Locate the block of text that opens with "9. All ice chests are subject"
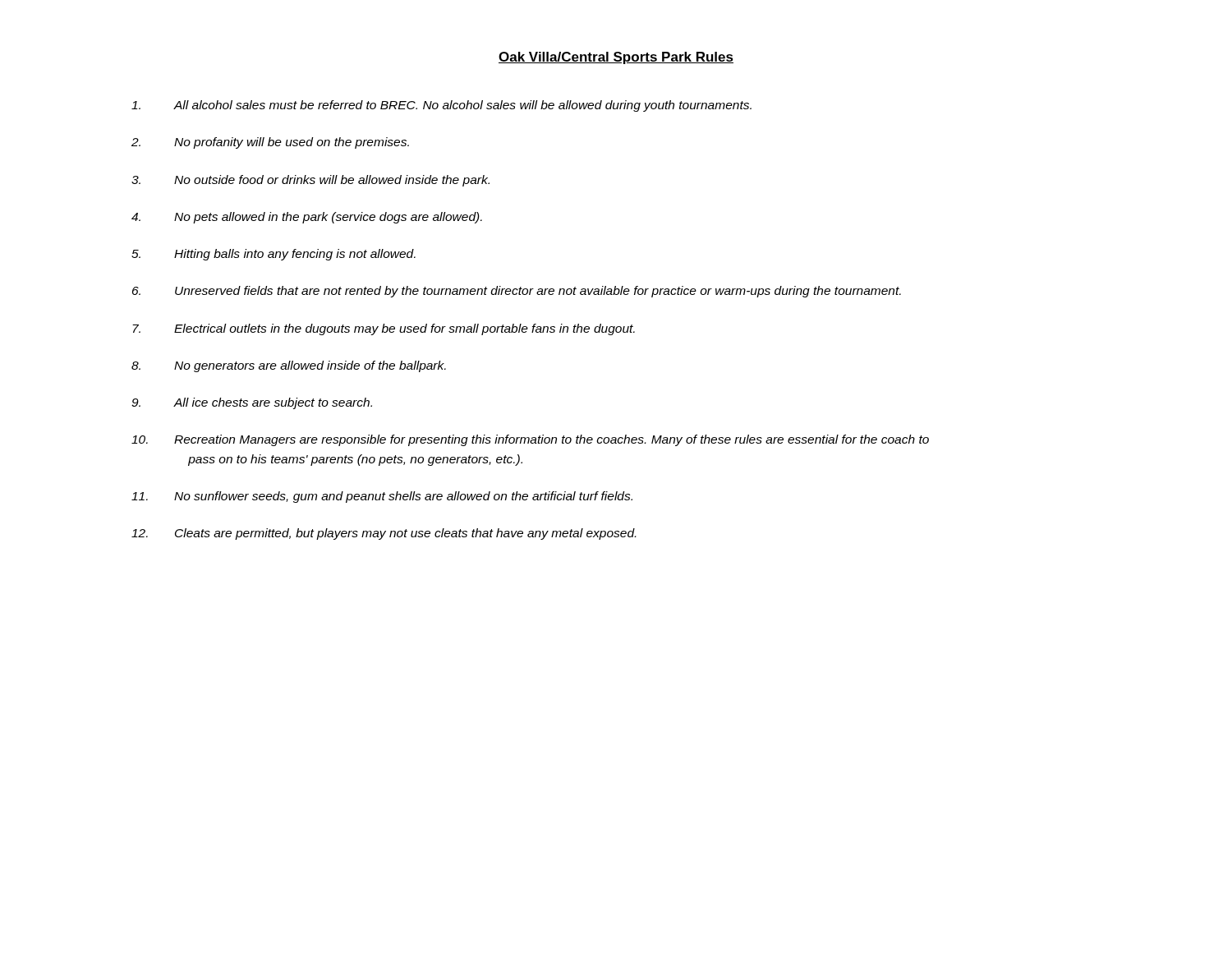This screenshot has height=953, width=1232. 252,403
